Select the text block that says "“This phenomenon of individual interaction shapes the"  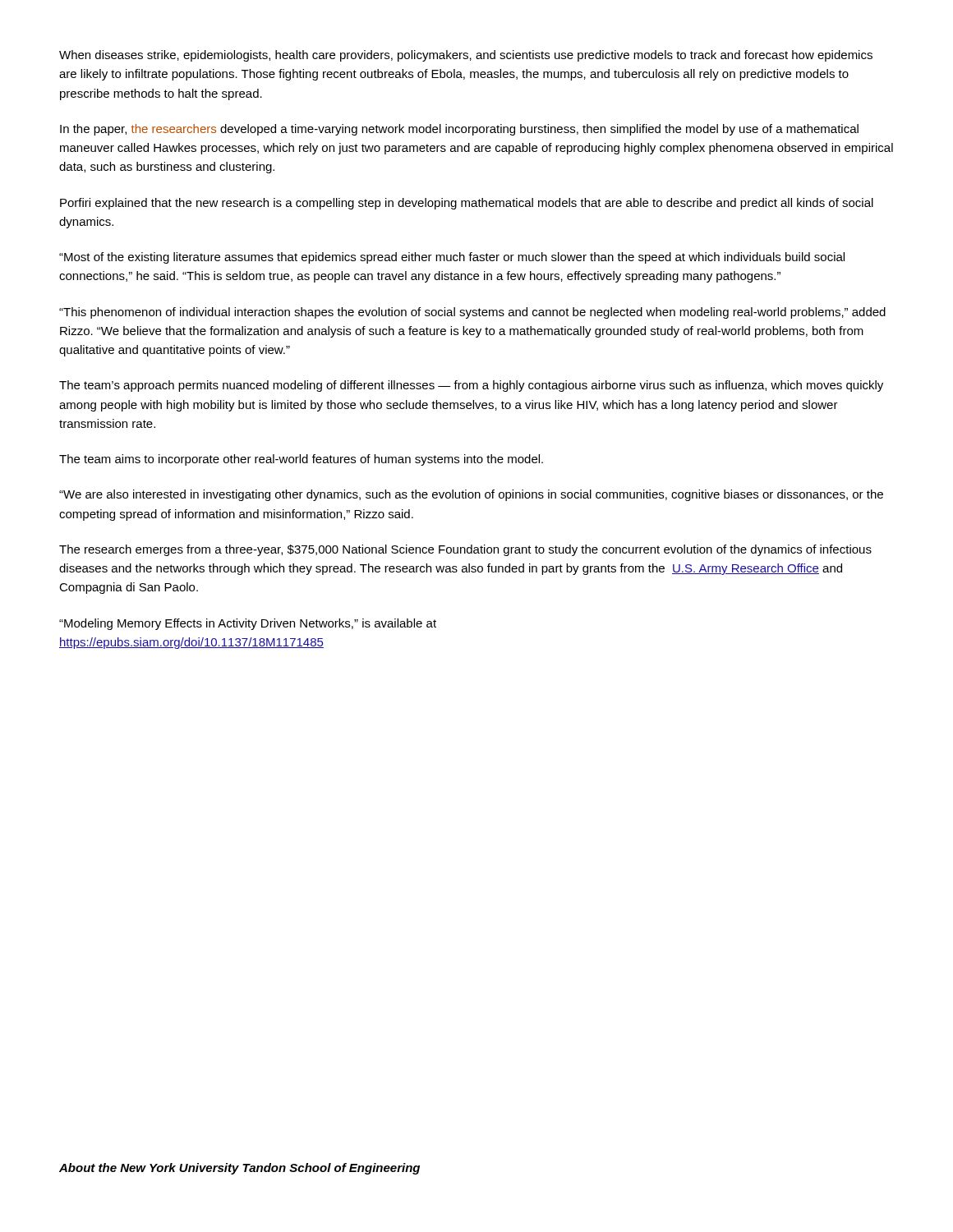(x=473, y=330)
